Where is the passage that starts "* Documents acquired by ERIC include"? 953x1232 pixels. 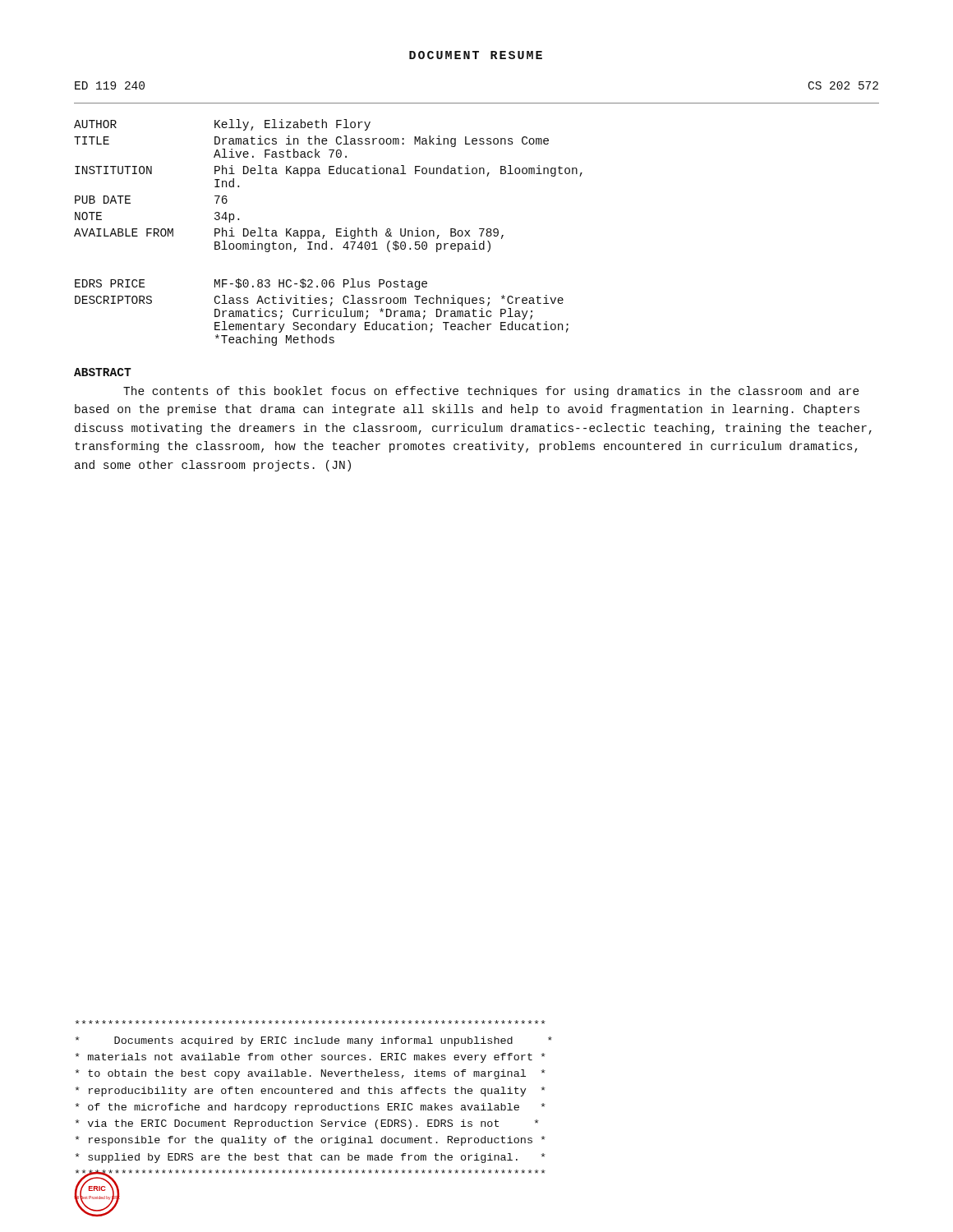tap(476, 1100)
